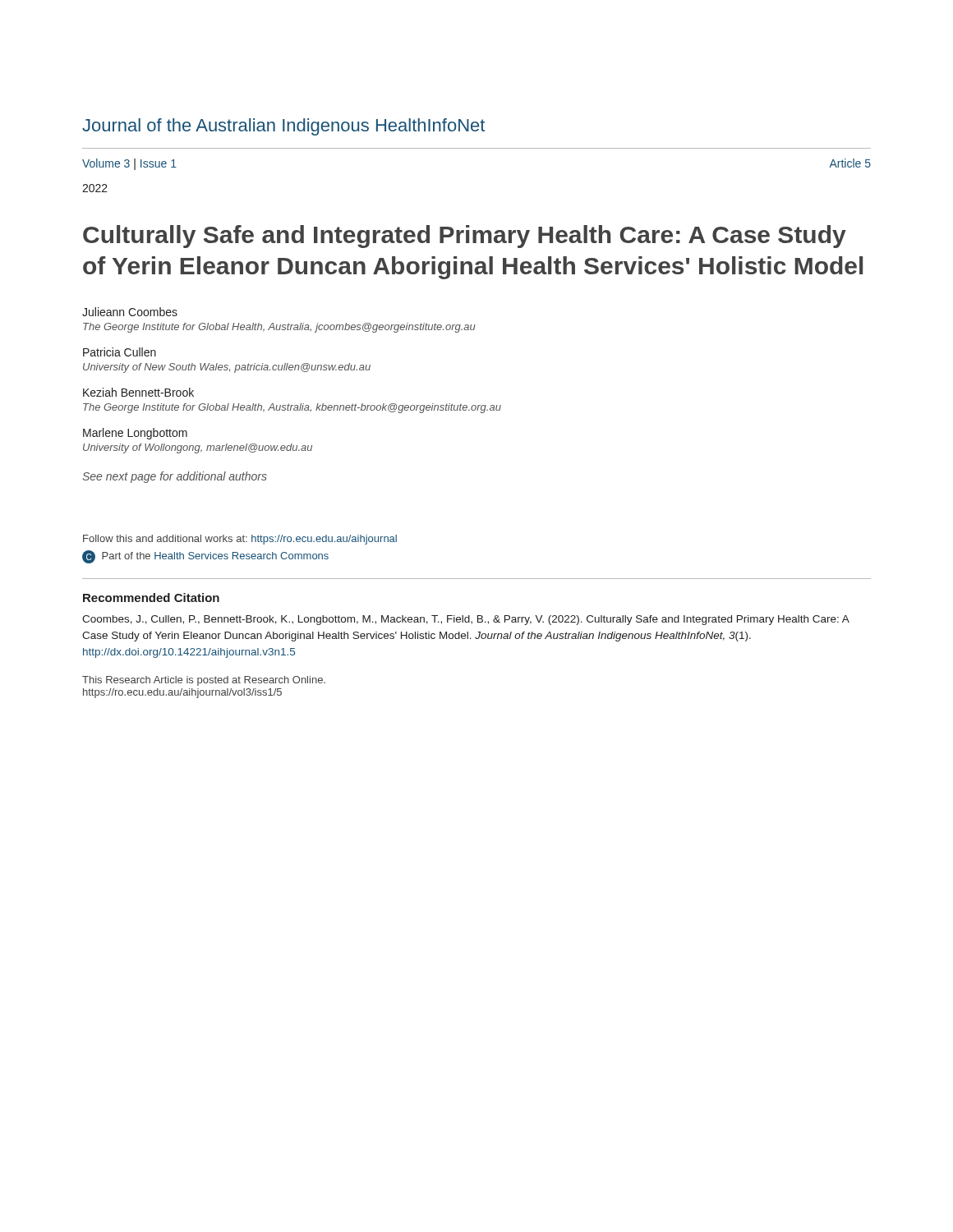This screenshot has width=953, height=1232.
Task: Click the passage that begins "This Research Article is posted at"
Action: coord(204,681)
